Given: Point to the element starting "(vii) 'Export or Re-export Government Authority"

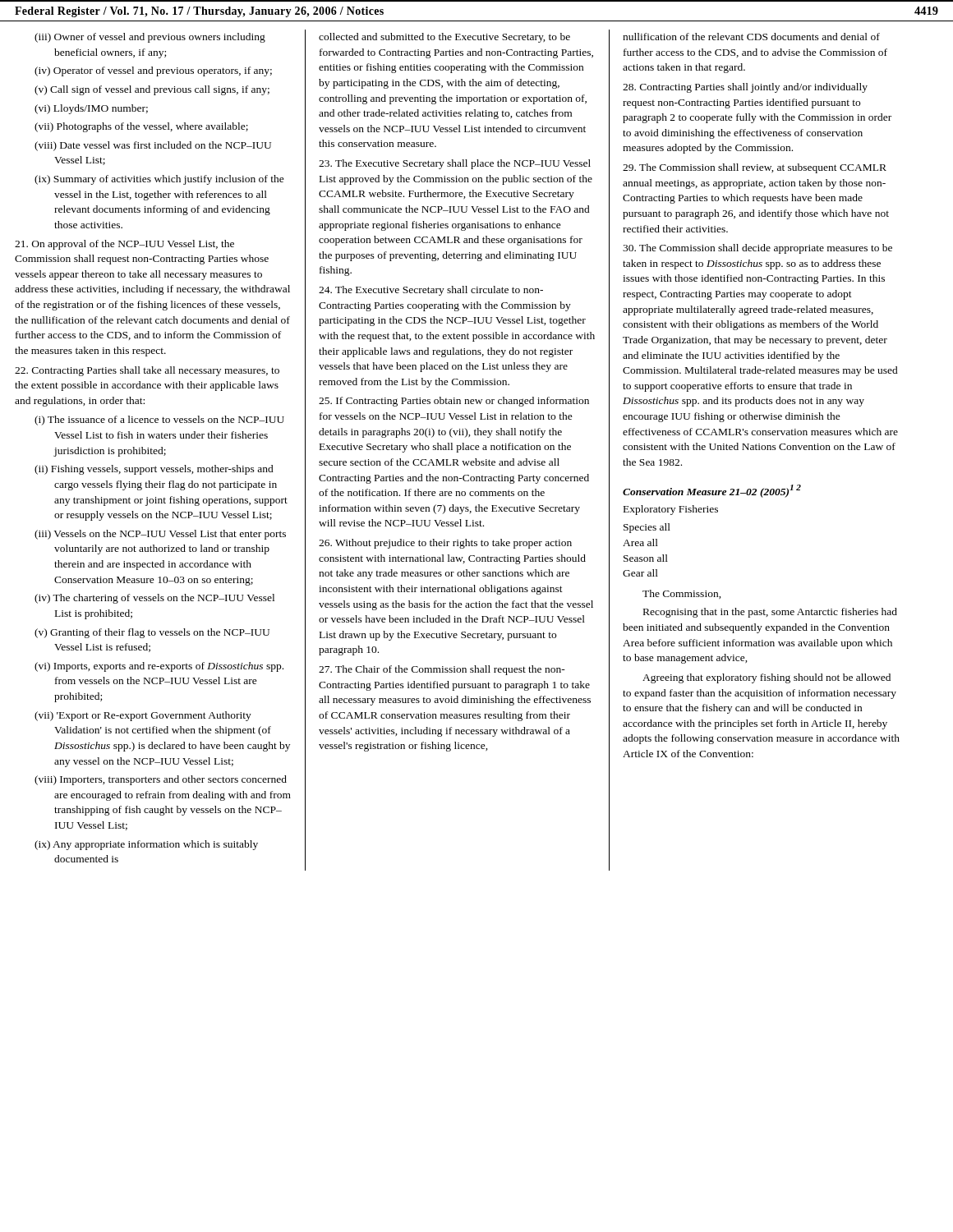Looking at the screenshot, I should pyautogui.click(x=162, y=738).
